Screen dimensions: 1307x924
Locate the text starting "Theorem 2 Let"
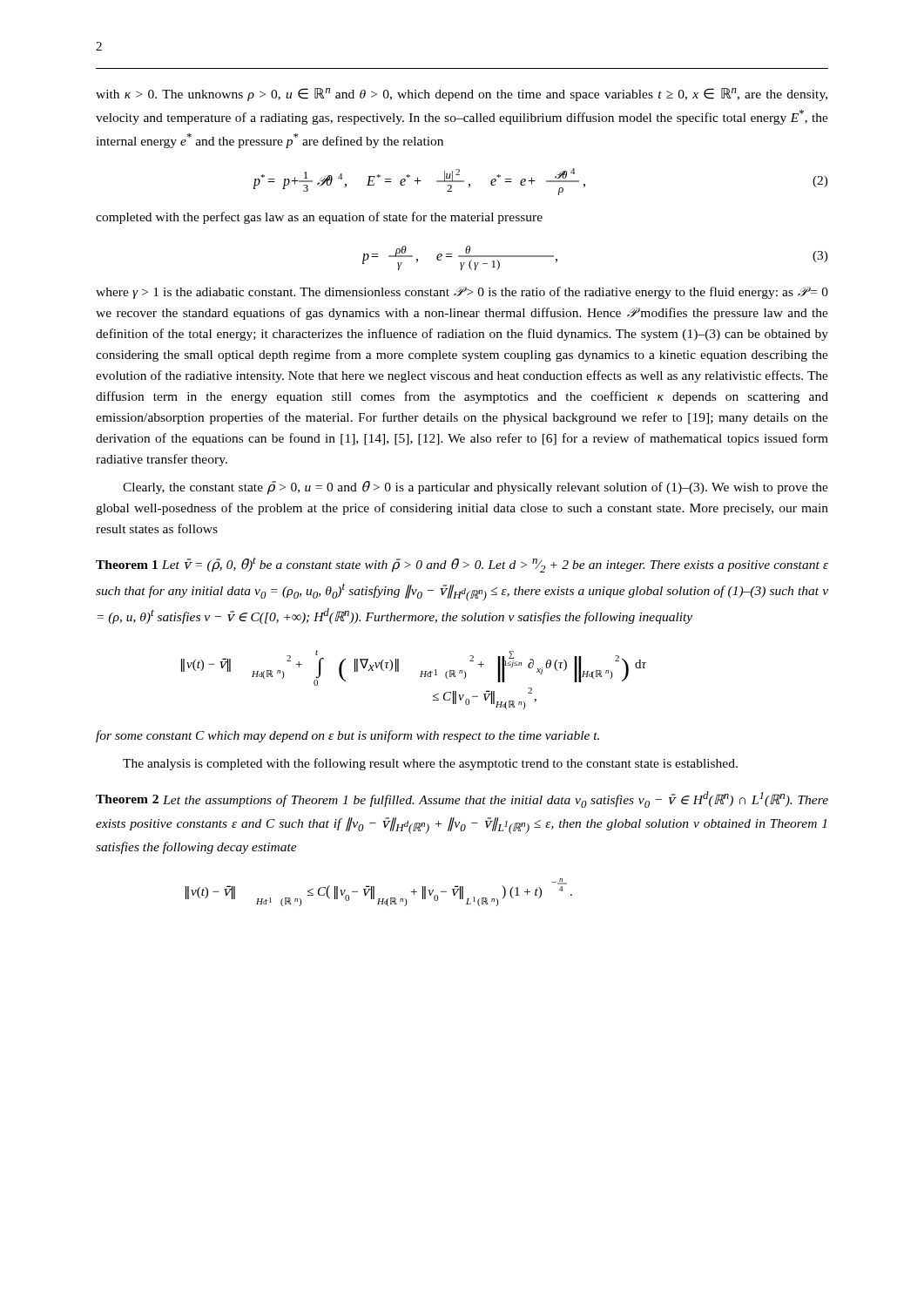(x=462, y=821)
